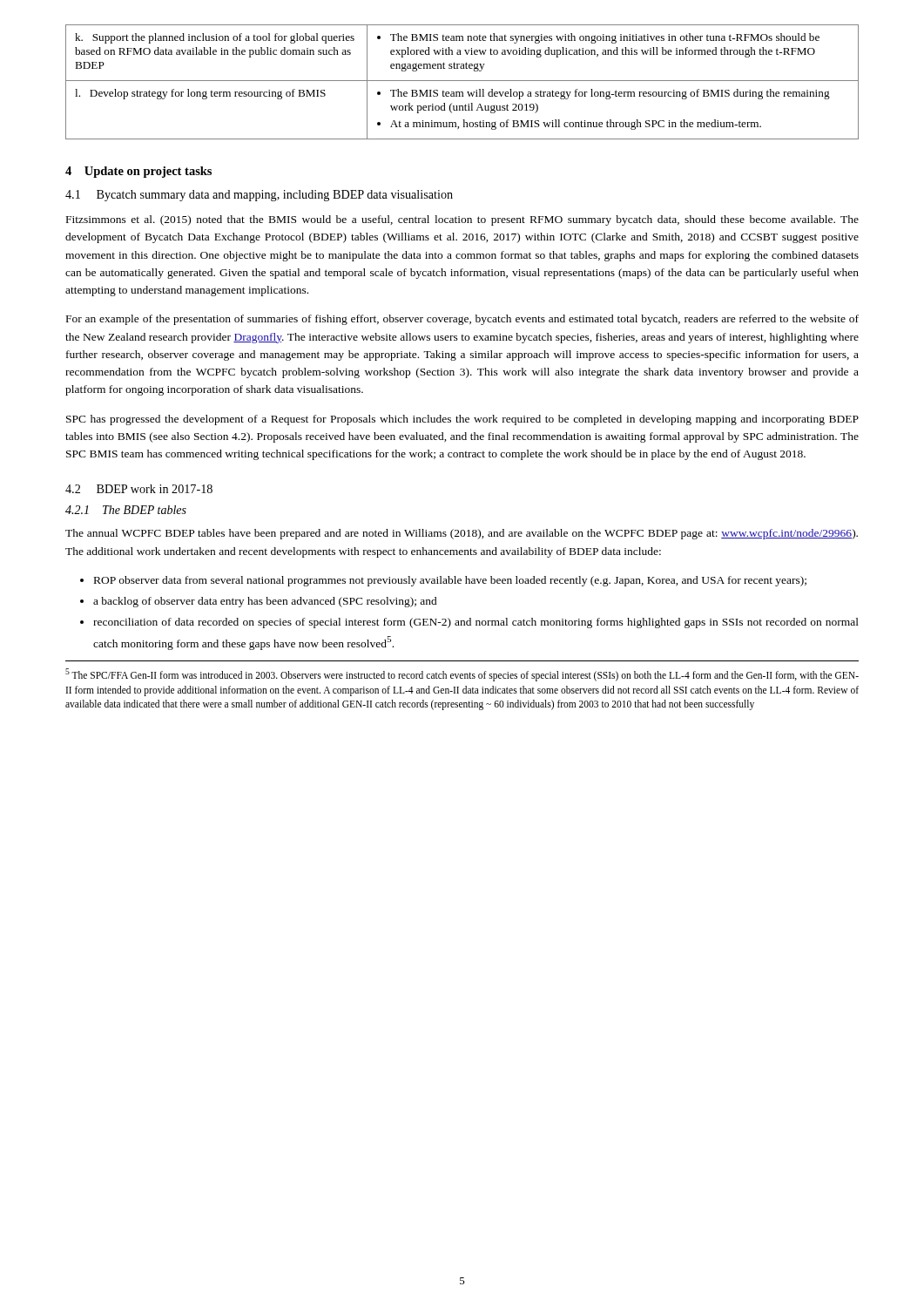Click on the list item with the text "ROP observer data from several national"
Viewport: 924px width, 1307px height.
pyautogui.click(x=462, y=580)
